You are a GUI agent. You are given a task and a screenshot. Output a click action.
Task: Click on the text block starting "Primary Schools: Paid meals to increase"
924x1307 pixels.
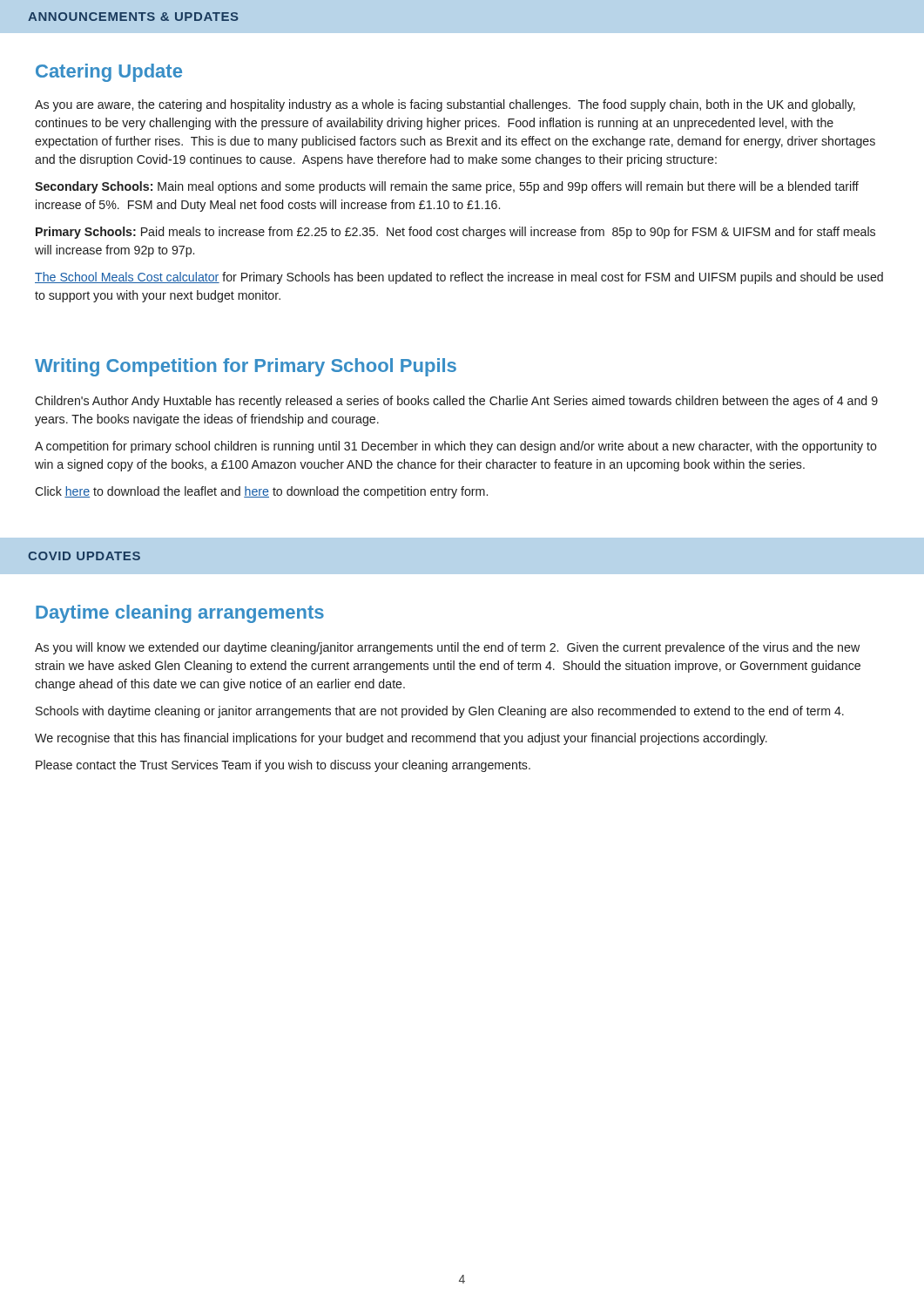click(455, 241)
